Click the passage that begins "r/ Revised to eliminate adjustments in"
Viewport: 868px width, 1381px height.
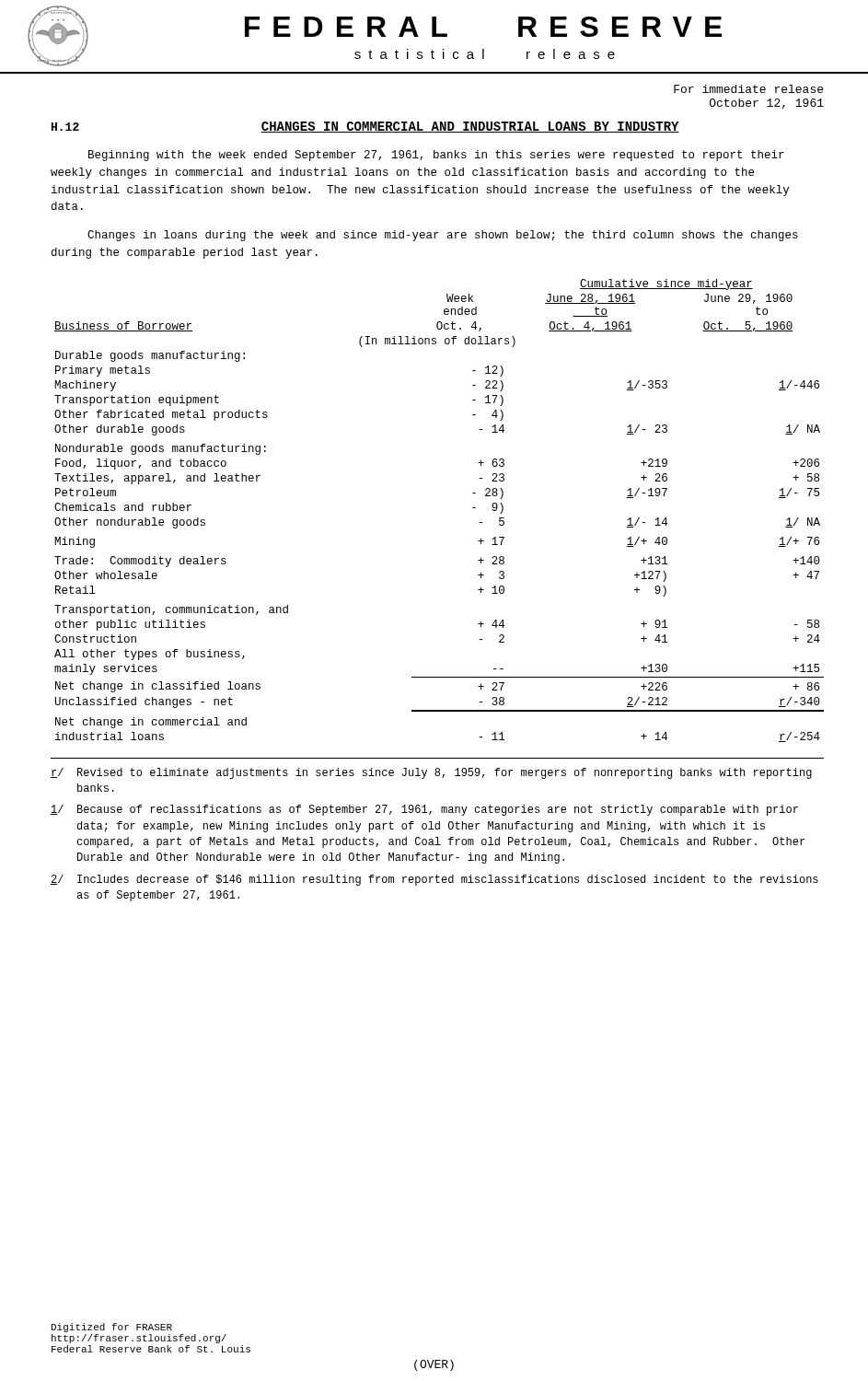(437, 782)
